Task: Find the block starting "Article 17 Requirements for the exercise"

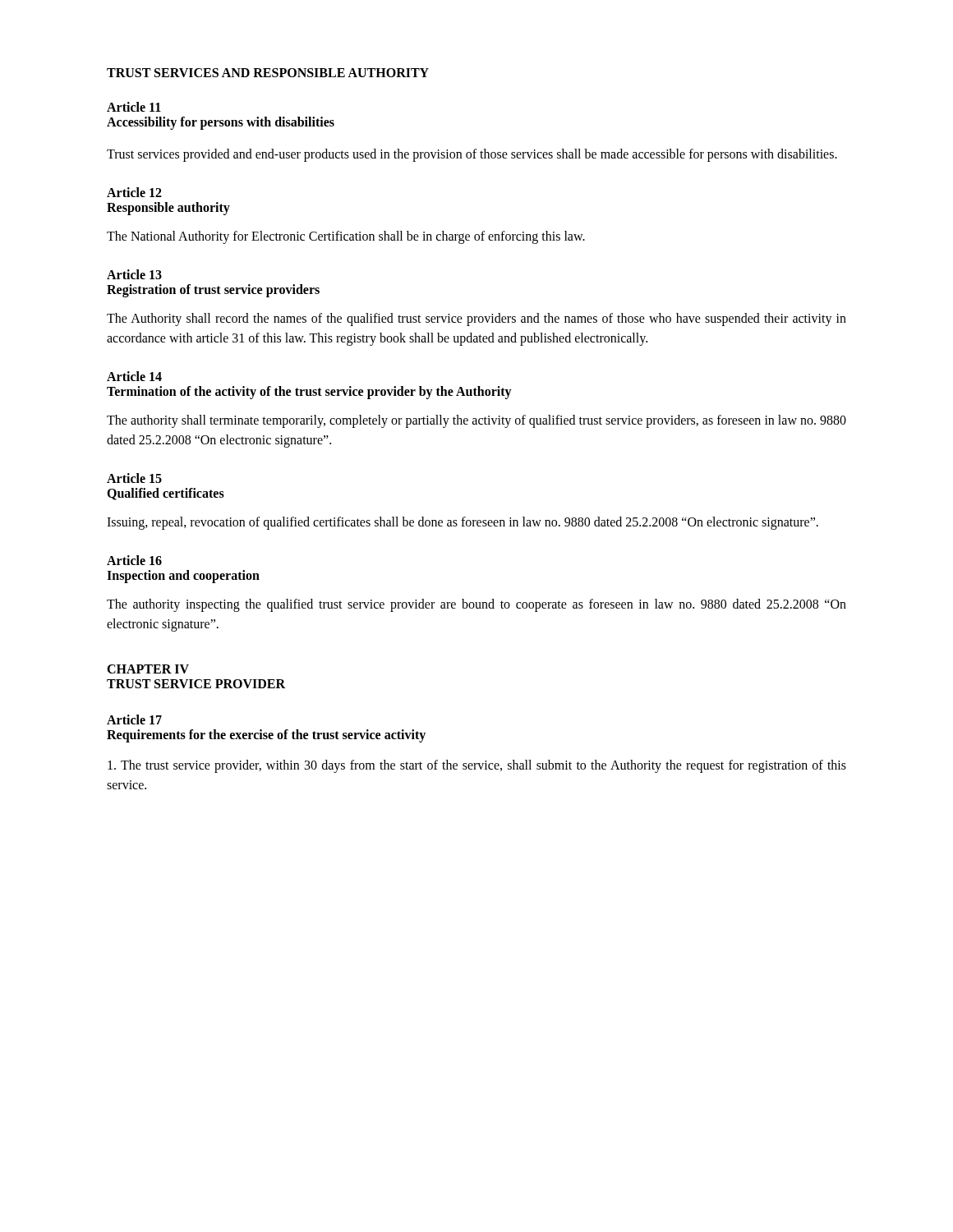Action: [134, 719]
